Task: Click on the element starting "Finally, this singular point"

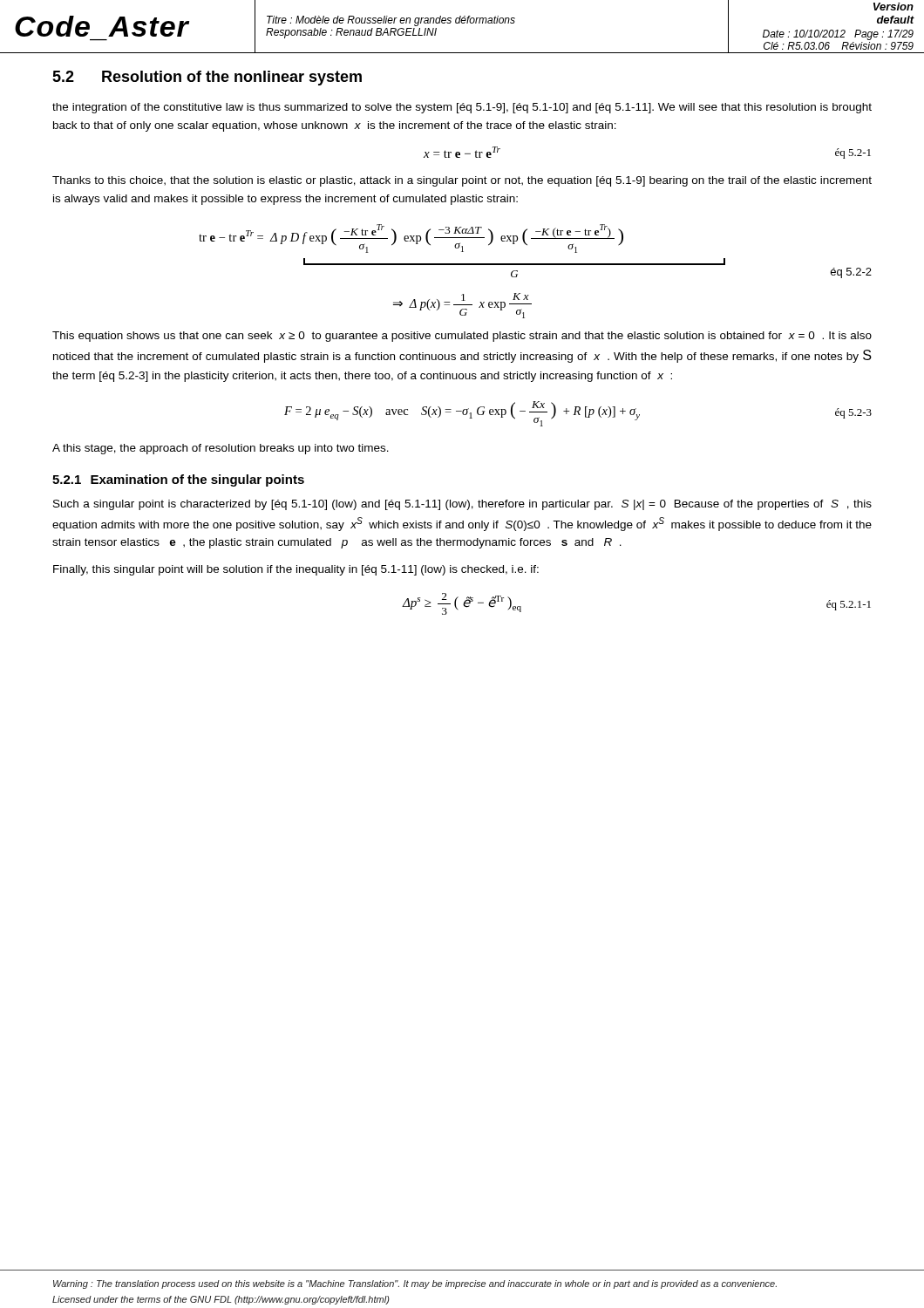Action: pyautogui.click(x=296, y=569)
